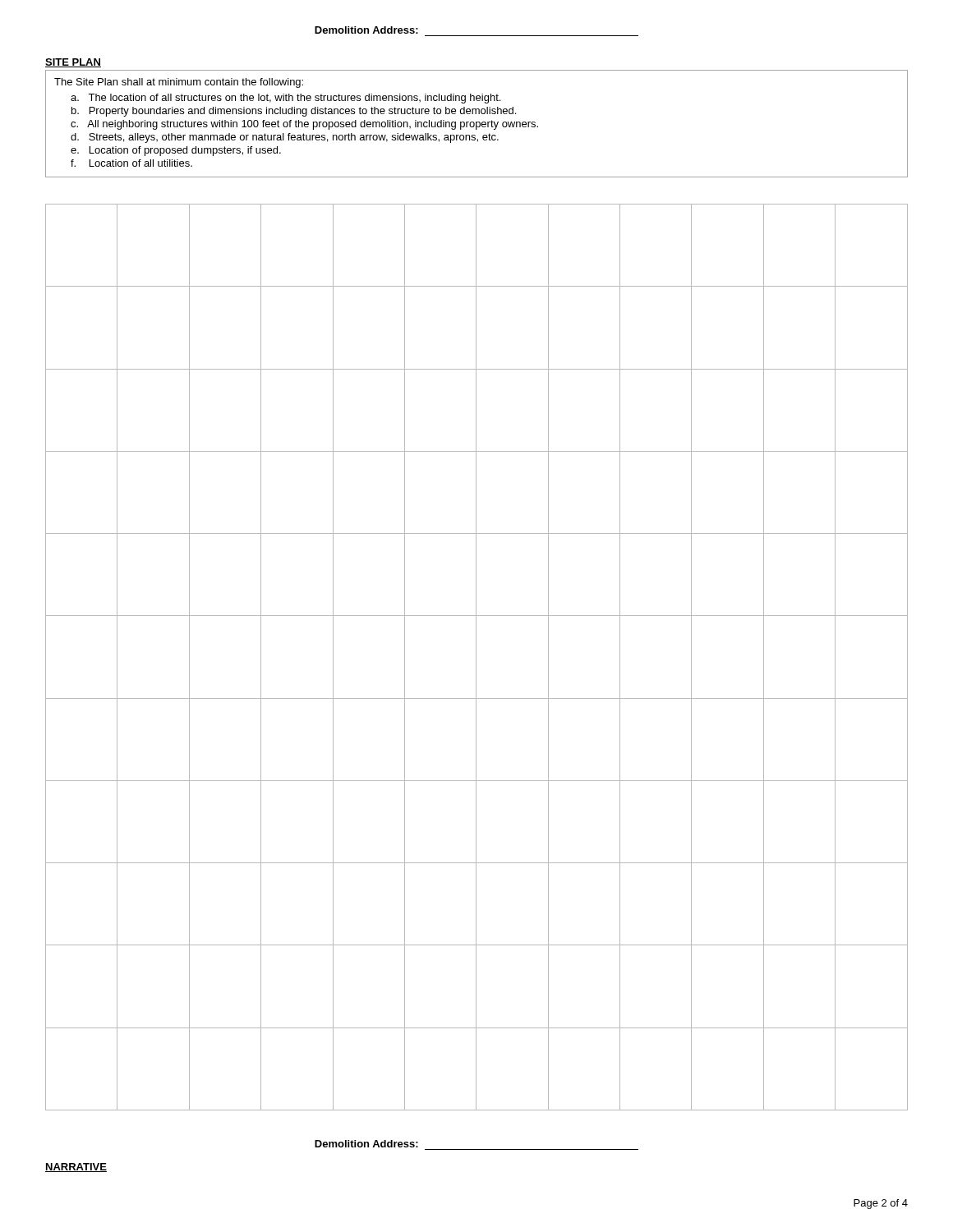Locate the list item containing "a. The location of all"
Image resolution: width=953 pixels, height=1232 pixels.
(286, 97)
